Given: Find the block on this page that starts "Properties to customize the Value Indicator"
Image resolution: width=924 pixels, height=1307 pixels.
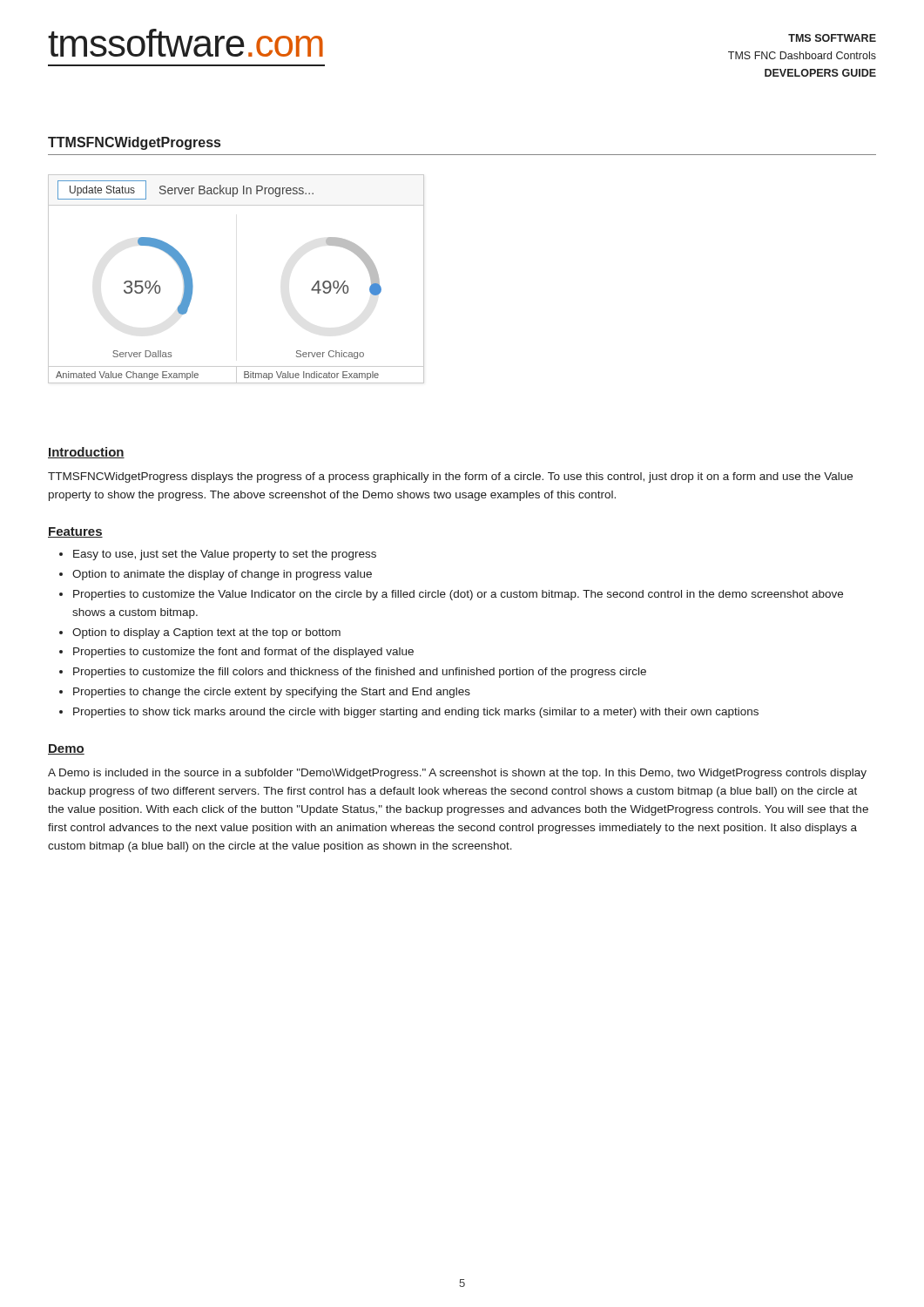Looking at the screenshot, I should tap(458, 603).
